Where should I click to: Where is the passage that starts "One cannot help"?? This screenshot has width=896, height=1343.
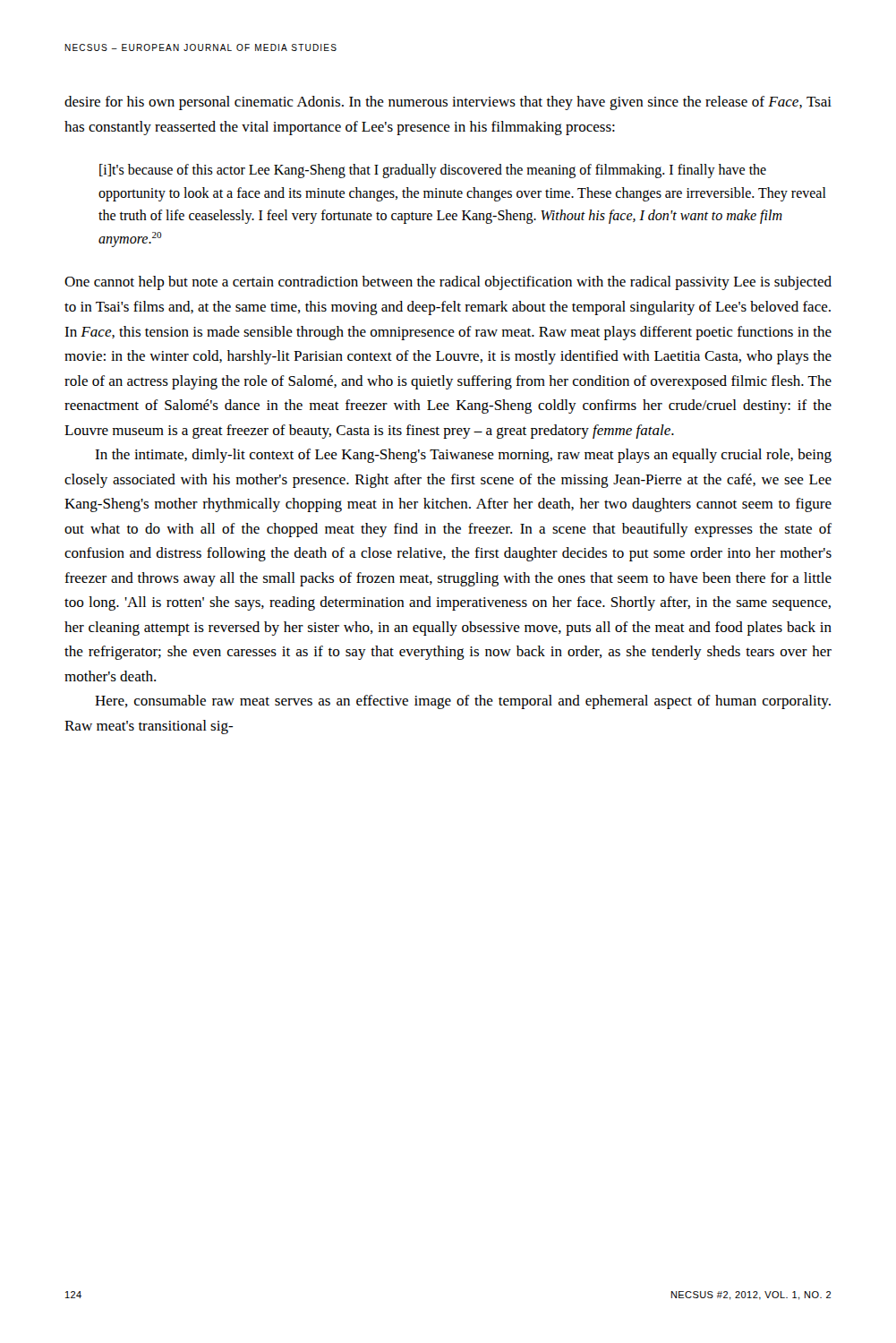tap(448, 504)
